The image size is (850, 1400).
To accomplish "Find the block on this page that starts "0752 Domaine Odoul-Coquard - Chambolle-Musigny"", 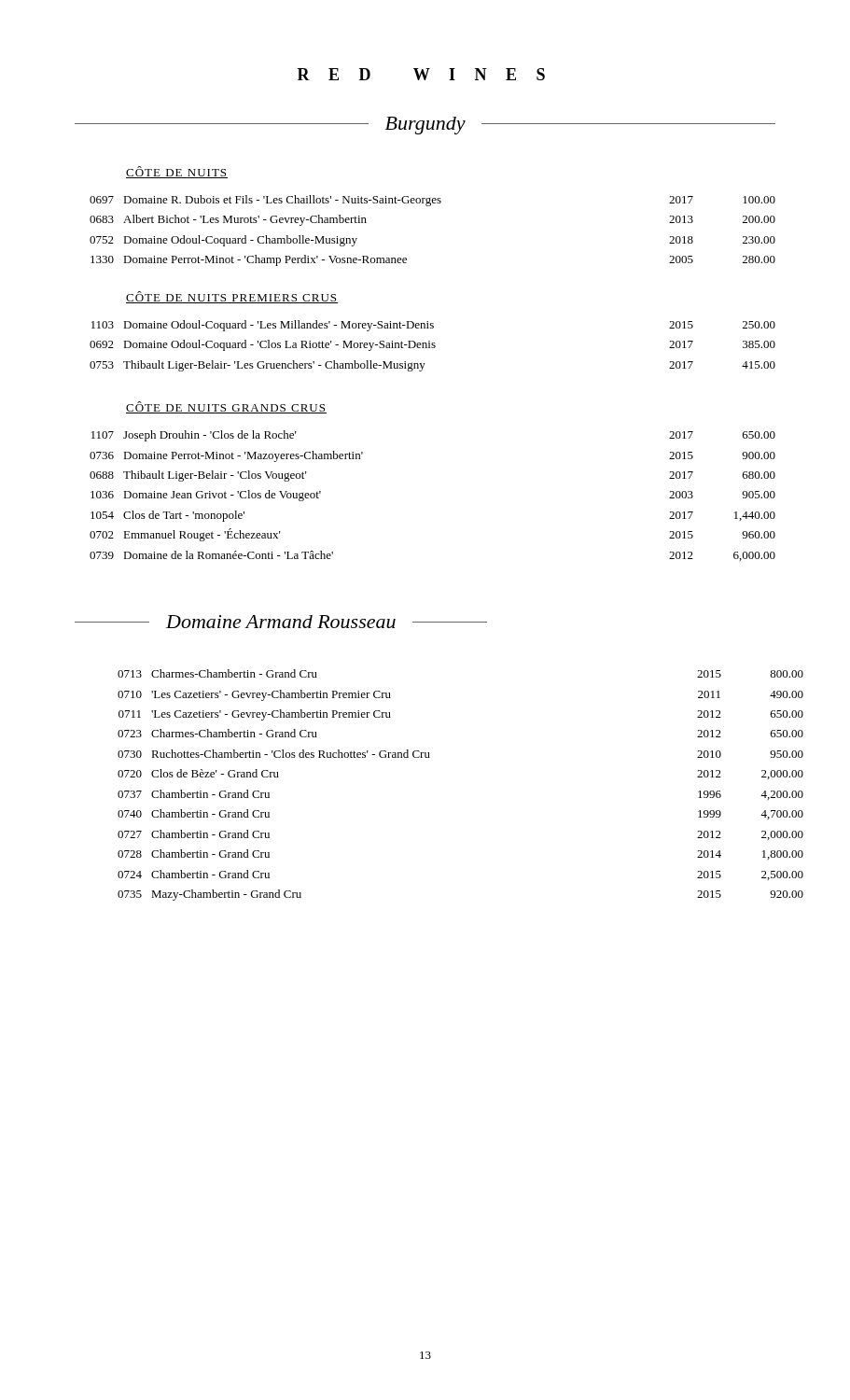I will [x=219, y=240].
